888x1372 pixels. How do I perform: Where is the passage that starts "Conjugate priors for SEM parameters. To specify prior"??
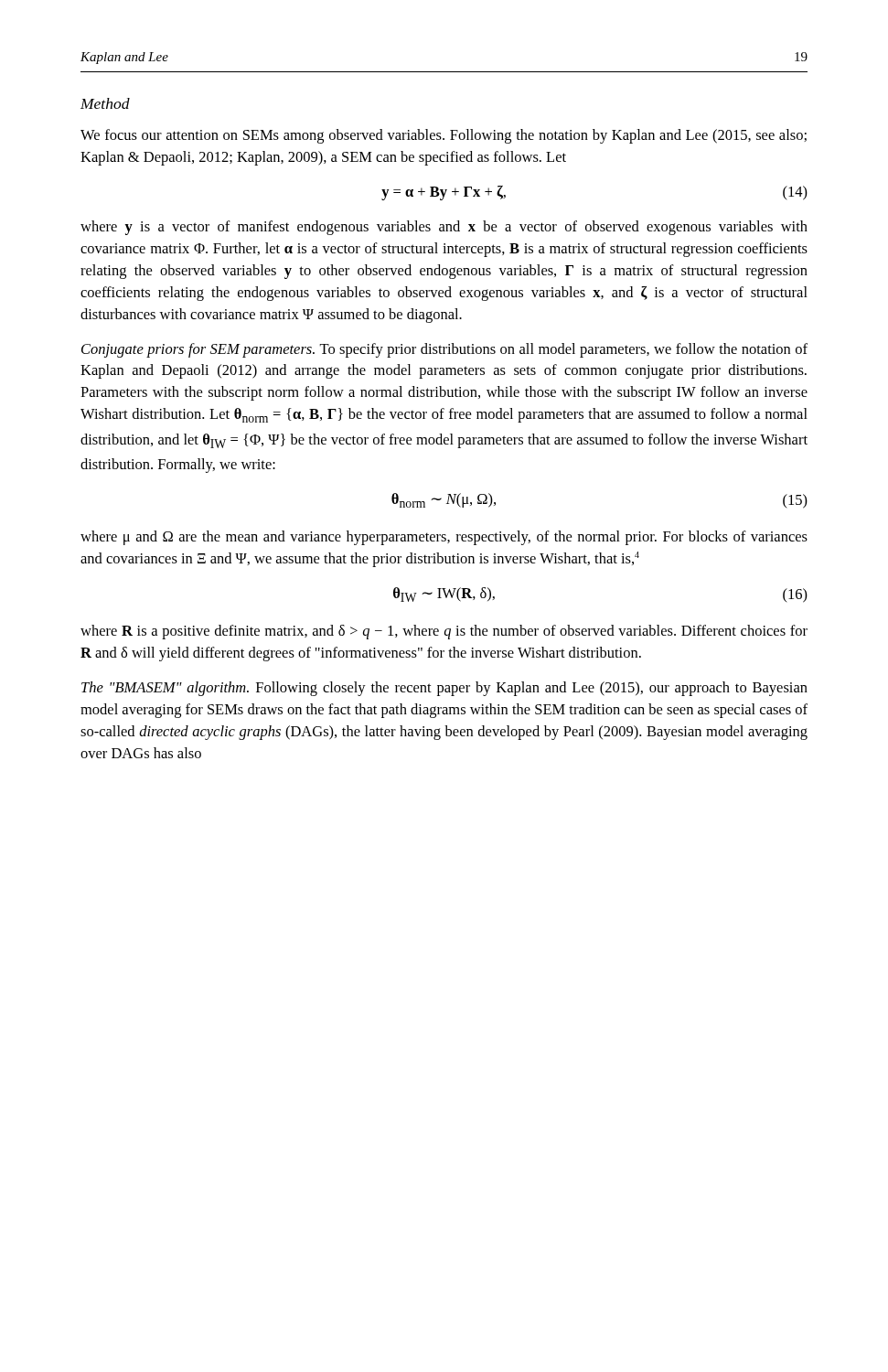tap(444, 406)
